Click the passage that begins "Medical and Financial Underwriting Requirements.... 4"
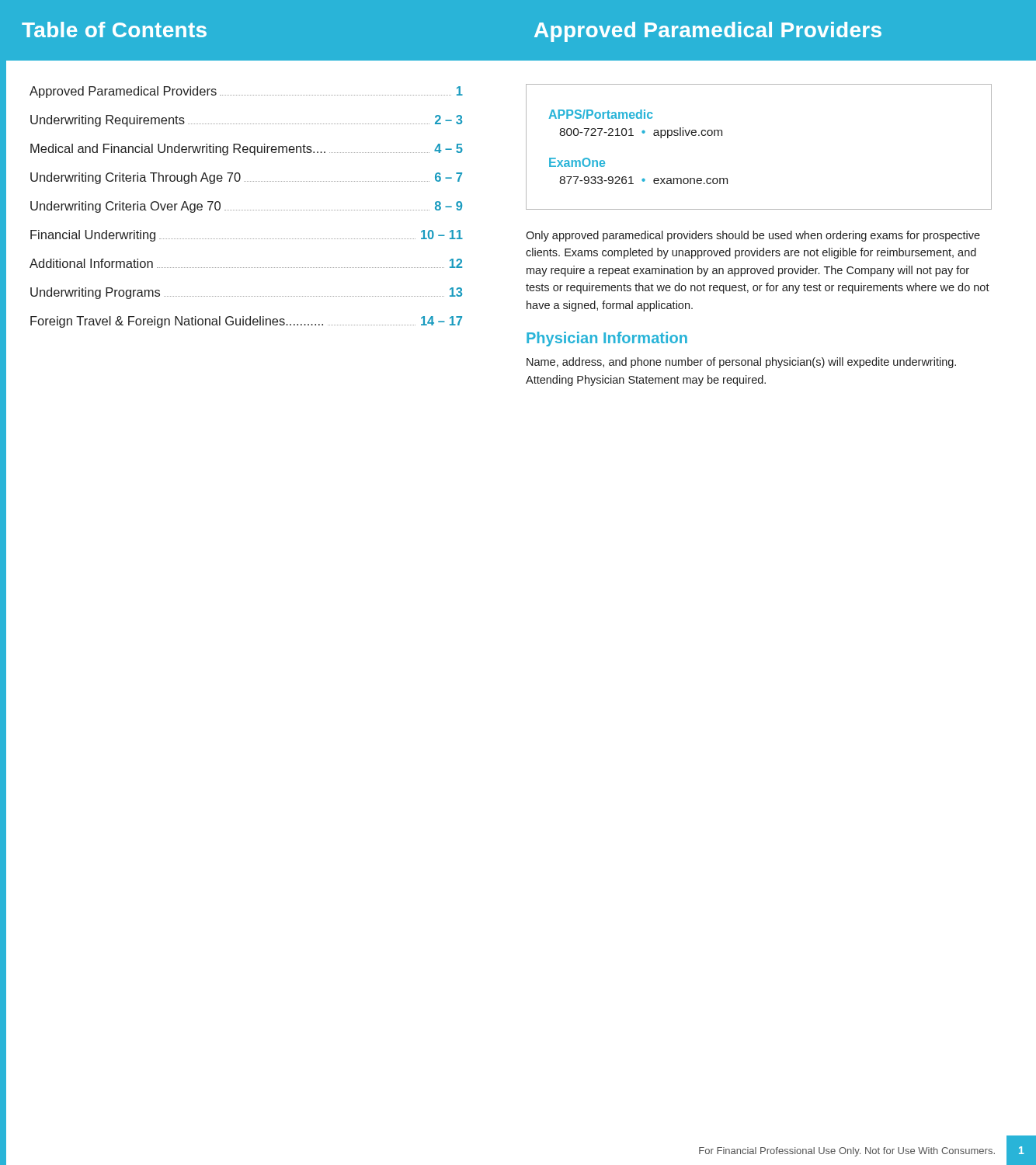The height and width of the screenshot is (1165, 1036). coord(246,149)
